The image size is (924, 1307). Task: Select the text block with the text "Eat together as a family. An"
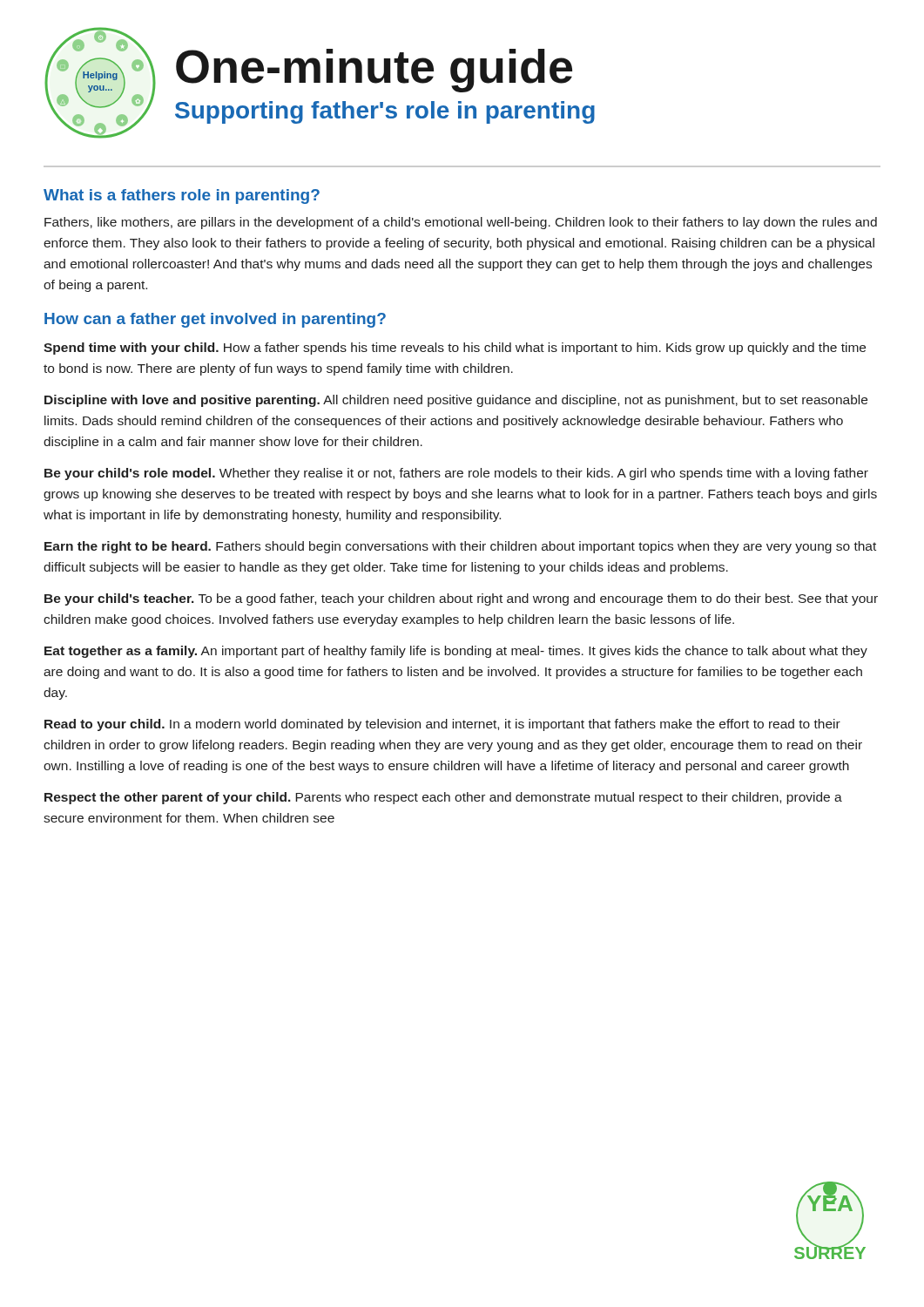455,672
